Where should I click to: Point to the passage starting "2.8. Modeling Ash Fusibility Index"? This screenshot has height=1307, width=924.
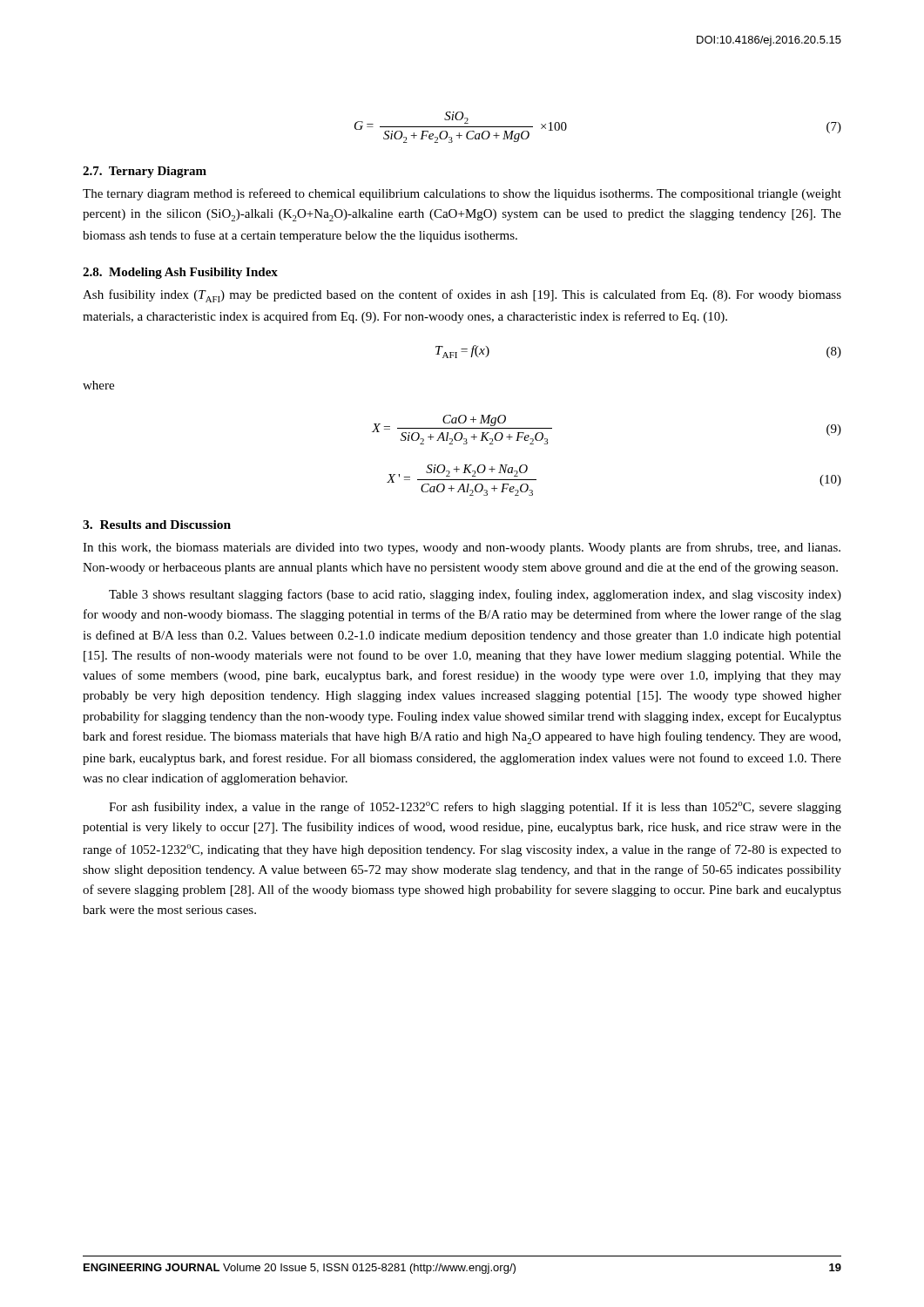point(180,272)
